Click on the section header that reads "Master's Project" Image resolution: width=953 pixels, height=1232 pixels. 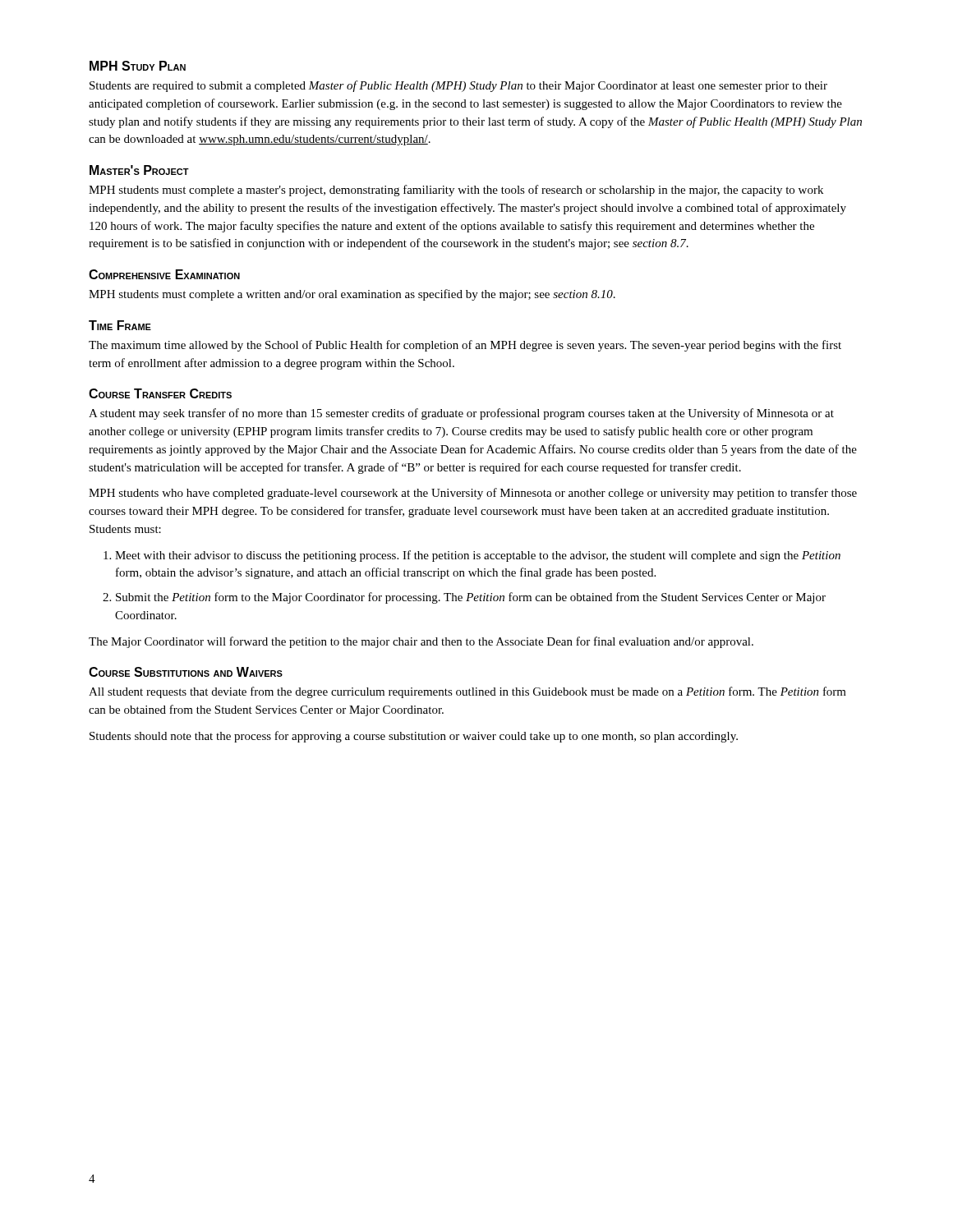click(x=139, y=170)
